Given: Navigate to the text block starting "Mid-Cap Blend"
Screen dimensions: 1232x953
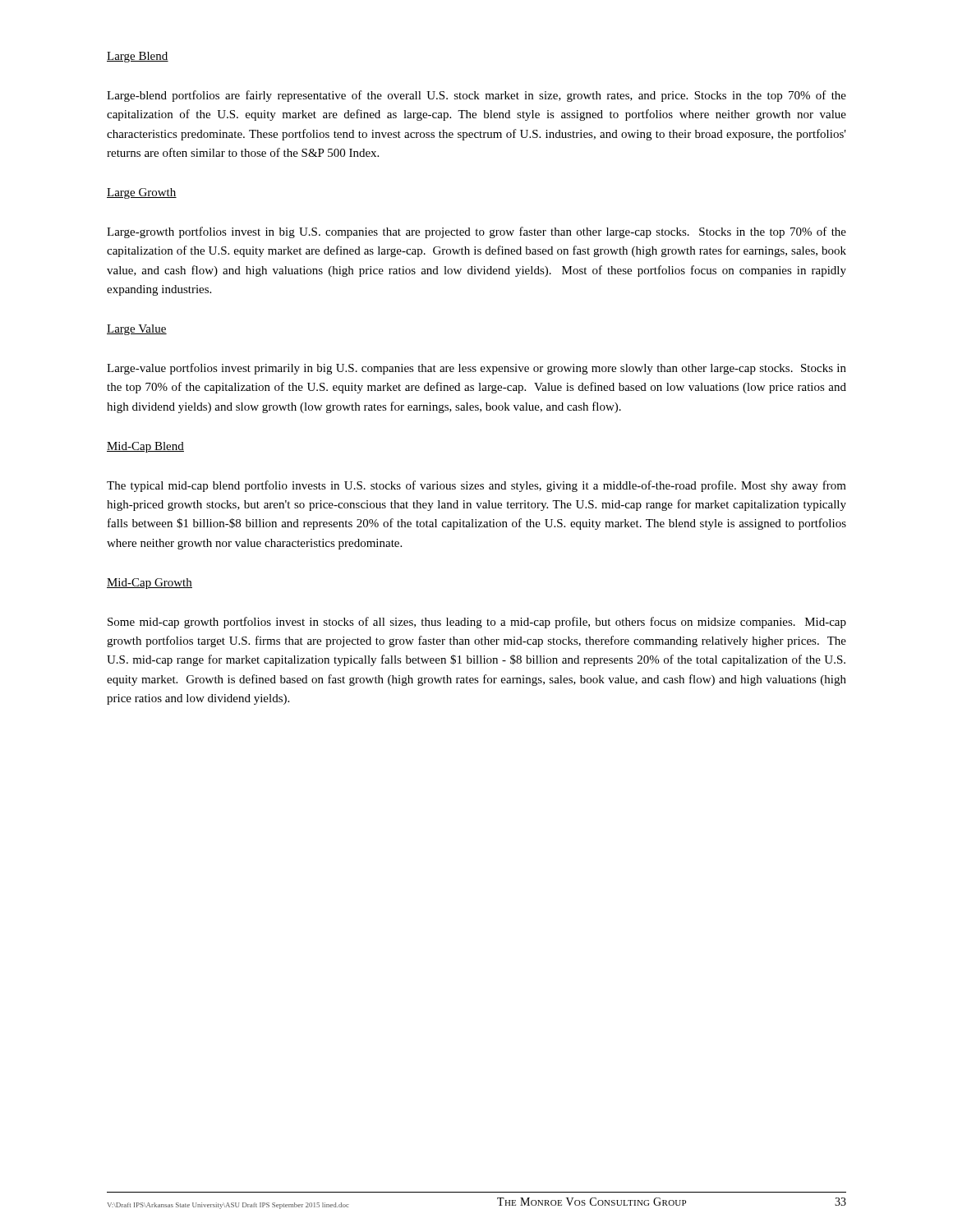Looking at the screenshot, I should coord(145,447).
